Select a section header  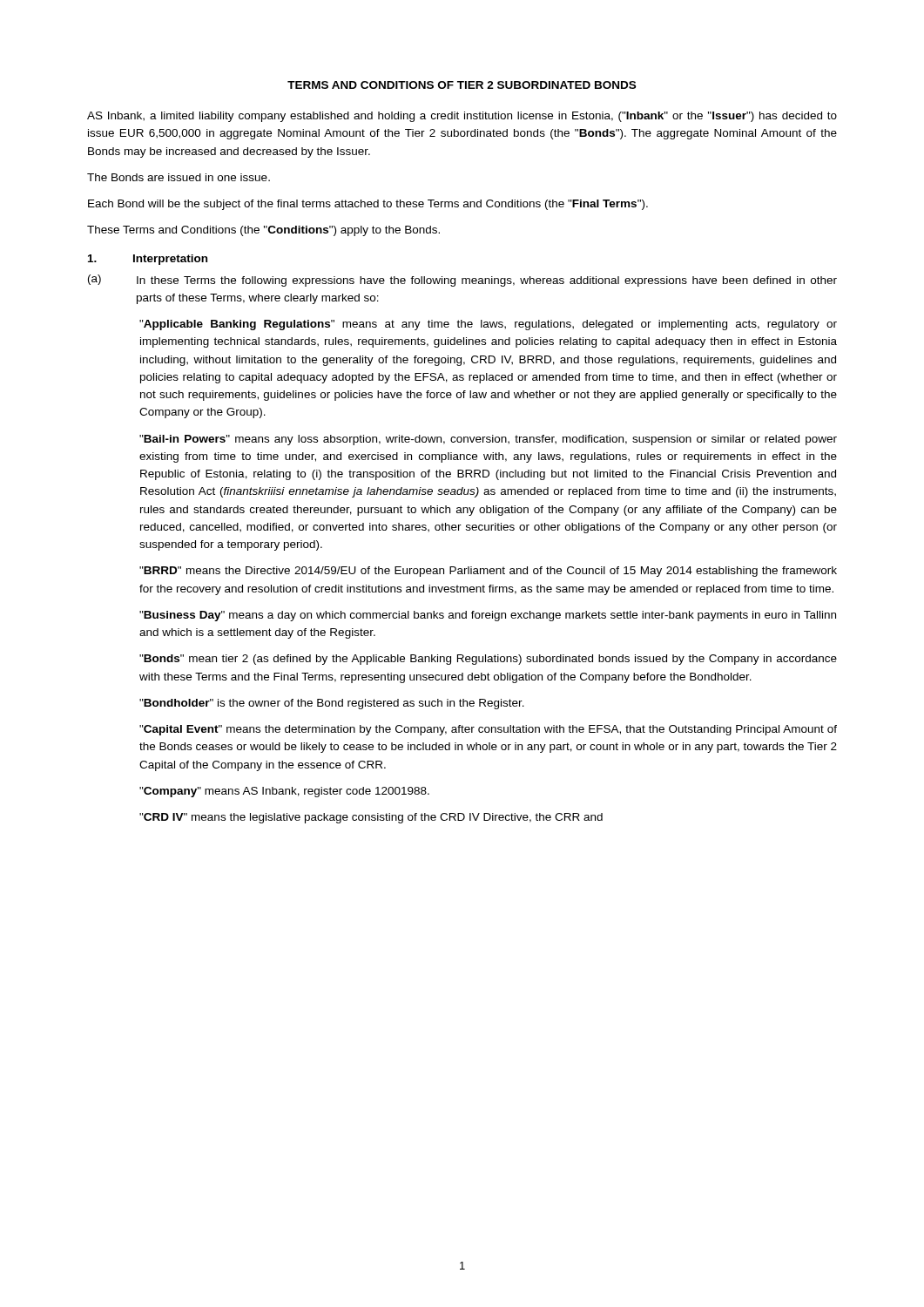coord(462,258)
